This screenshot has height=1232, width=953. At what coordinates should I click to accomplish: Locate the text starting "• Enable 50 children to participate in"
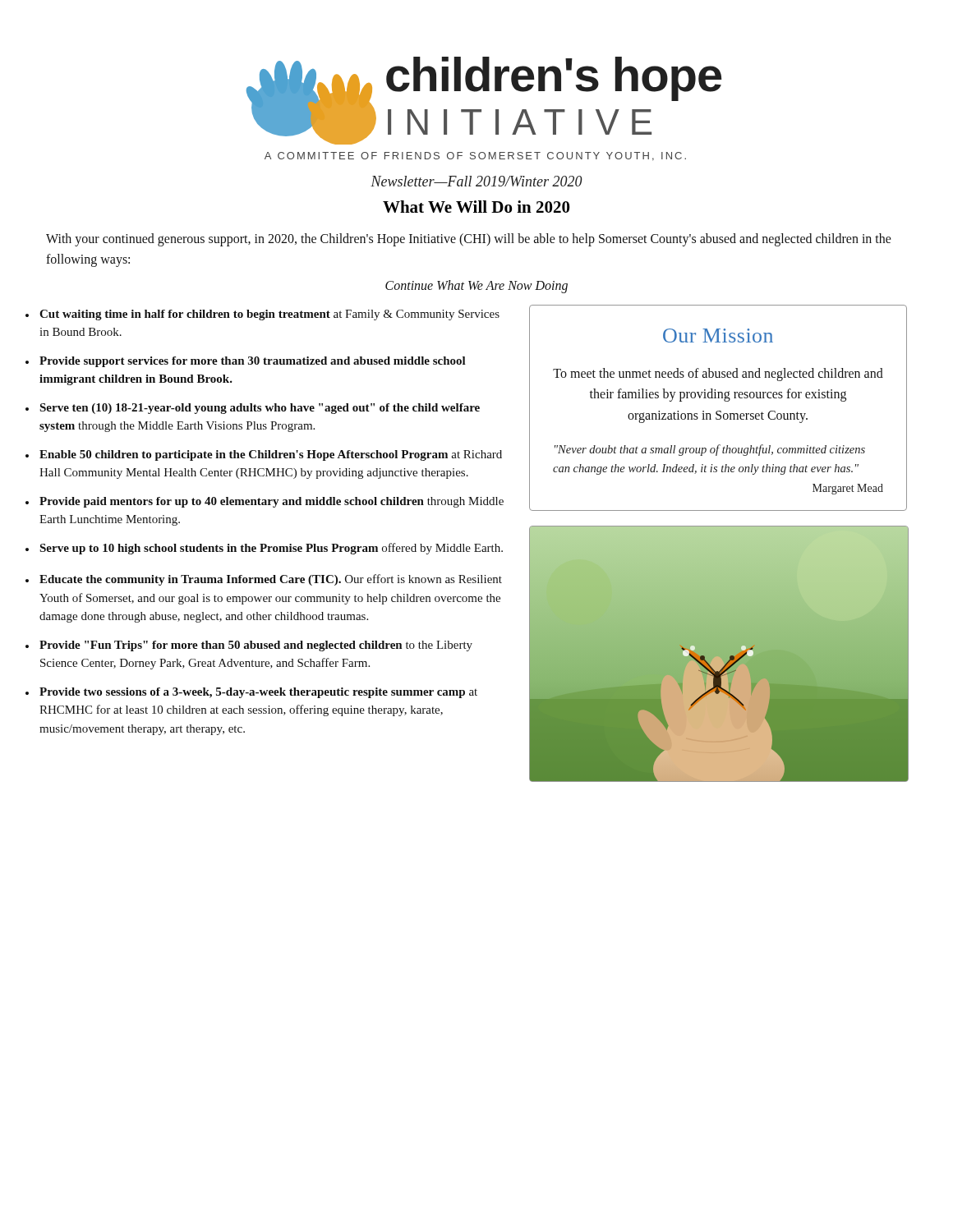267,463
